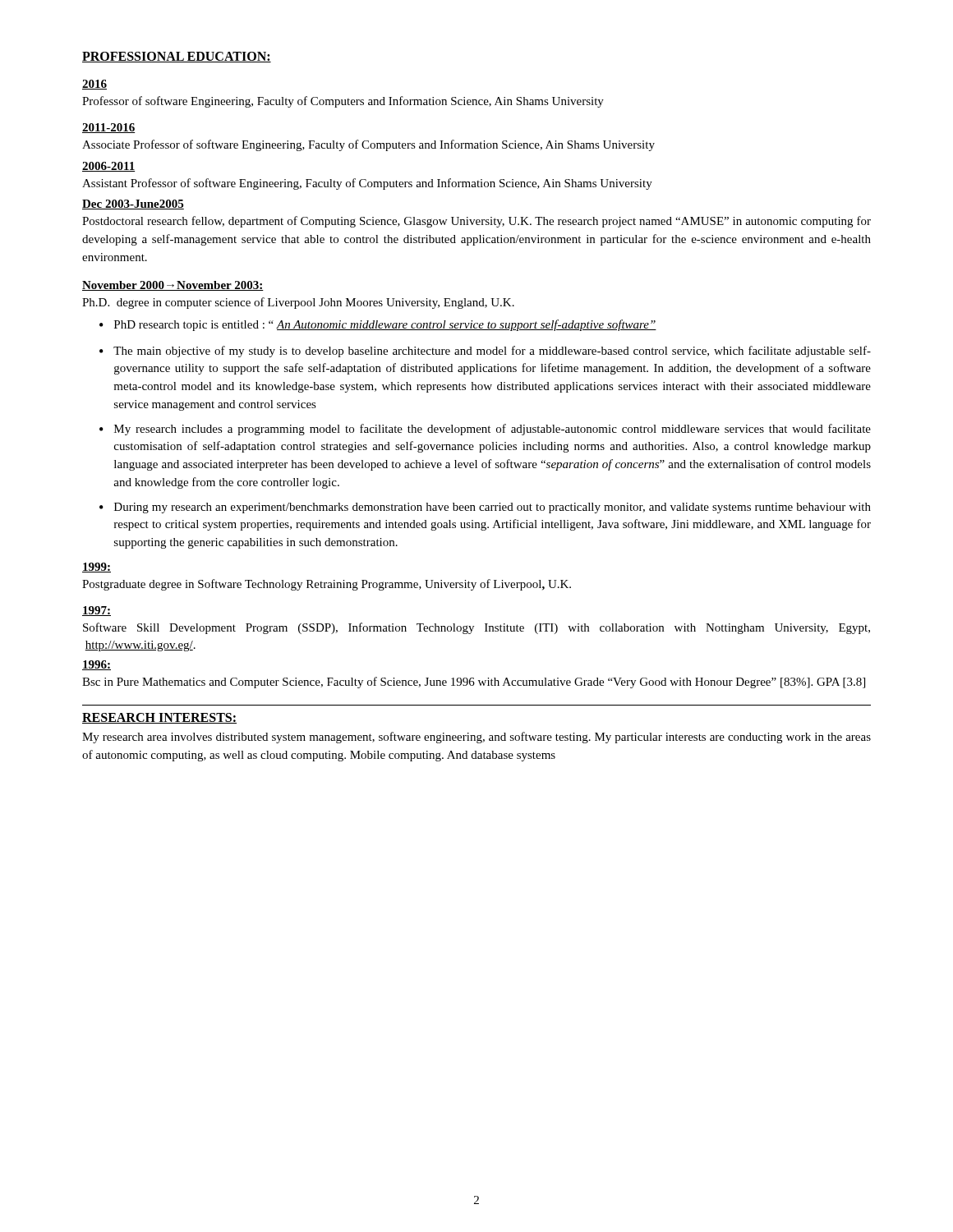Screen dimensions: 1232x953
Task: Click on the element starting "Postgraduate degree in"
Action: coord(327,584)
